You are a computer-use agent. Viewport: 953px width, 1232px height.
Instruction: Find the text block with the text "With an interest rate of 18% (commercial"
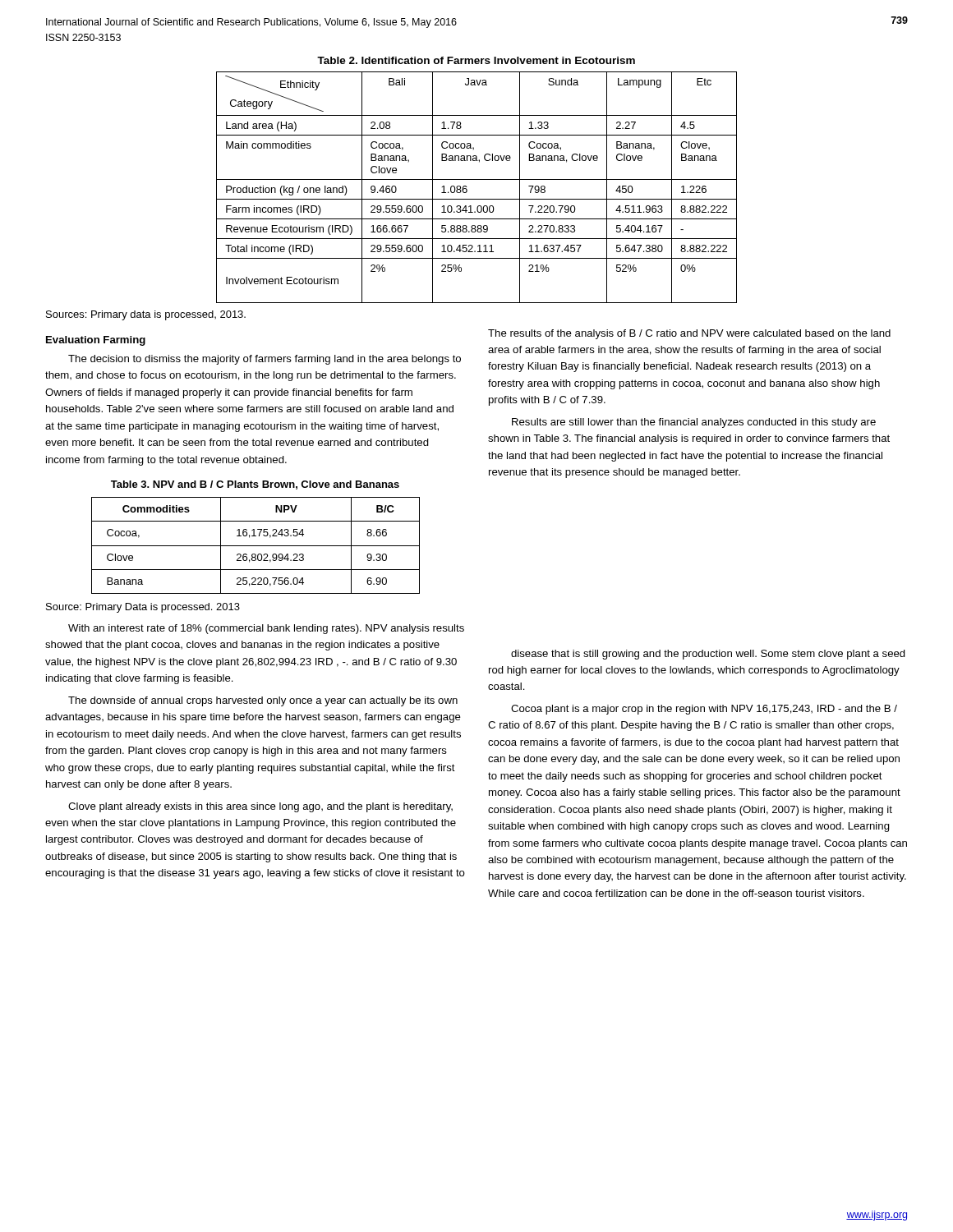click(x=255, y=653)
